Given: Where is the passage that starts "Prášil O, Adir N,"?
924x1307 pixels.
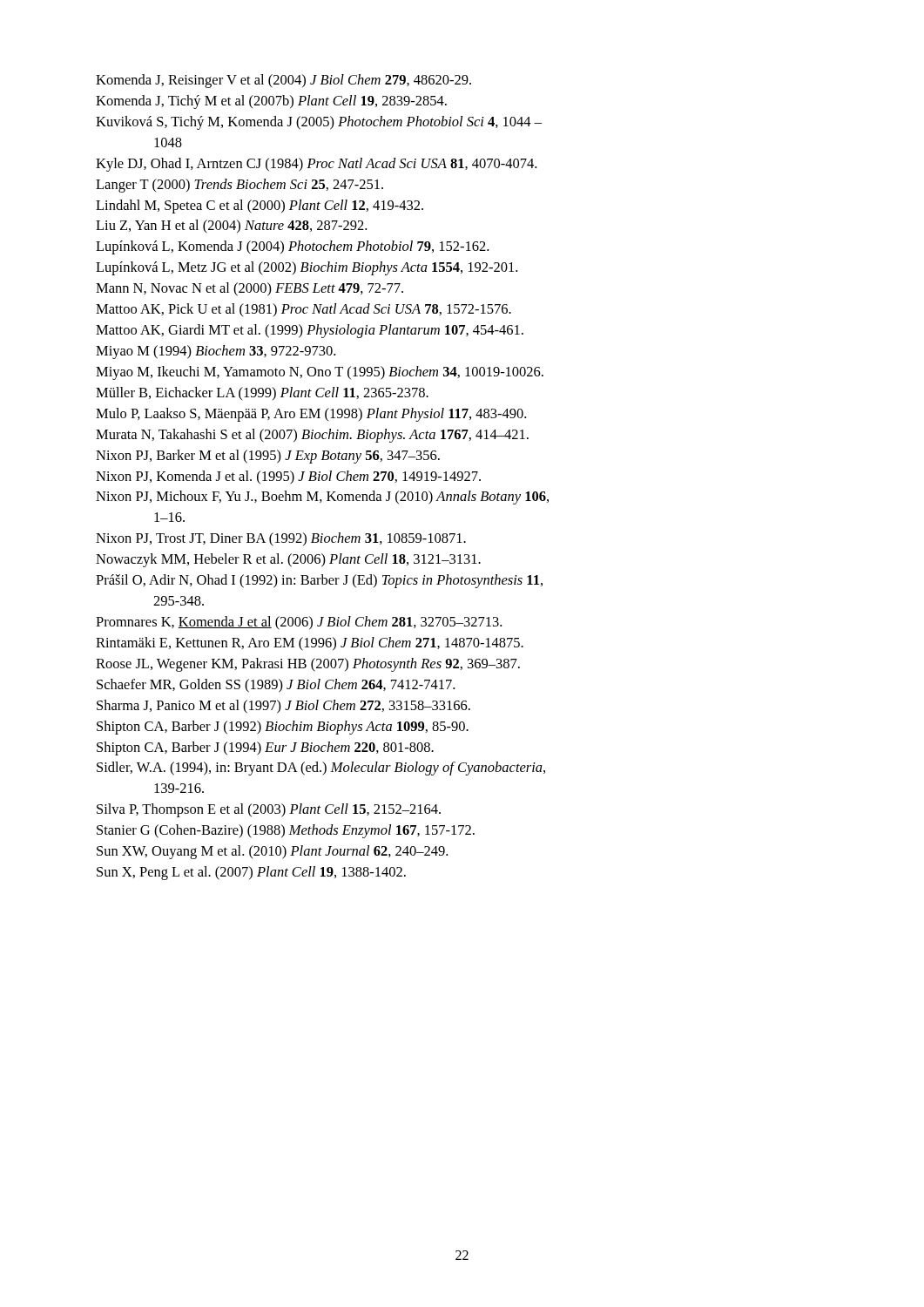Looking at the screenshot, I should click(320, 590).
